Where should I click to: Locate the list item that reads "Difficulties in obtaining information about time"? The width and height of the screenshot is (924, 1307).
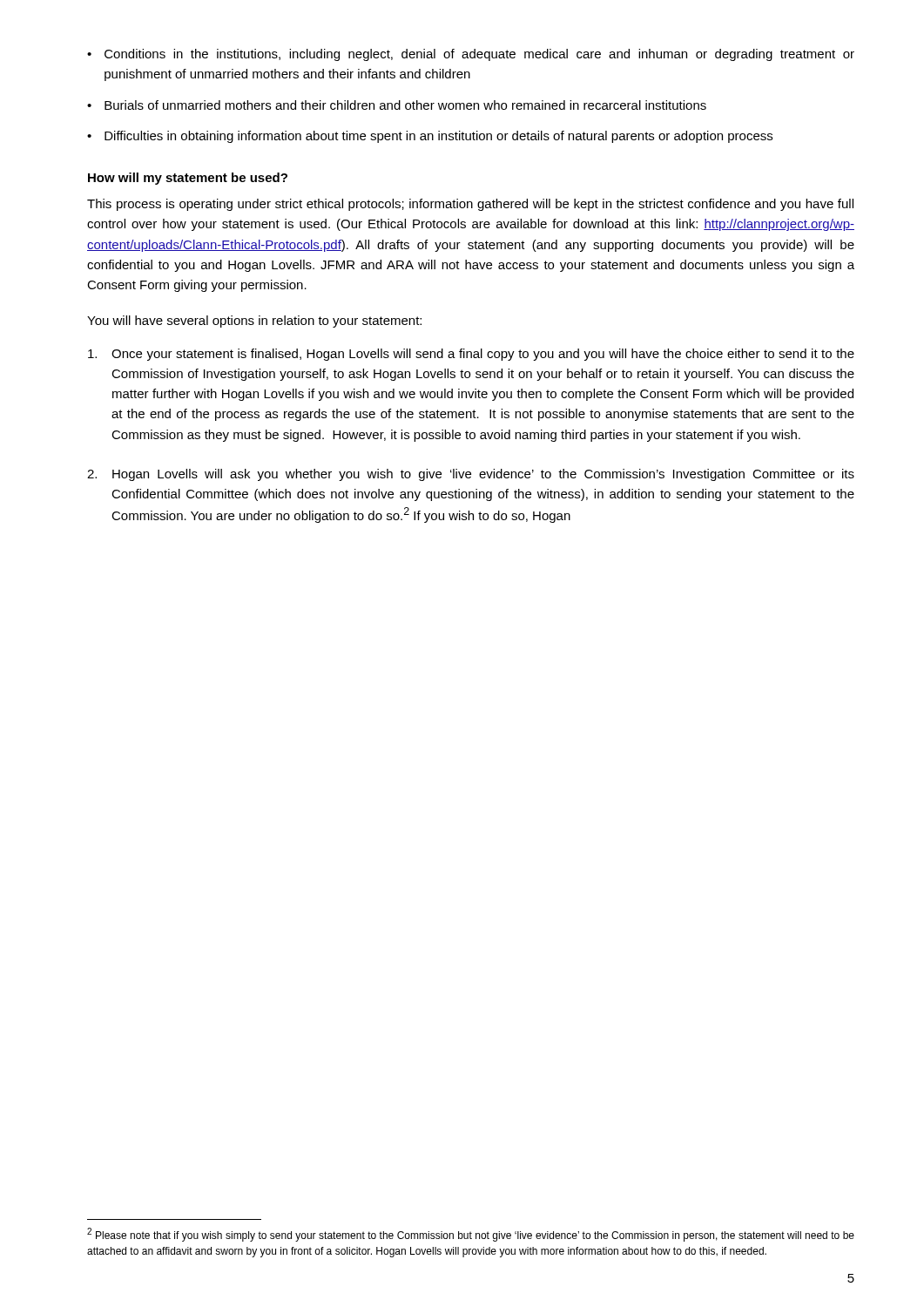[x=438, y=135]
